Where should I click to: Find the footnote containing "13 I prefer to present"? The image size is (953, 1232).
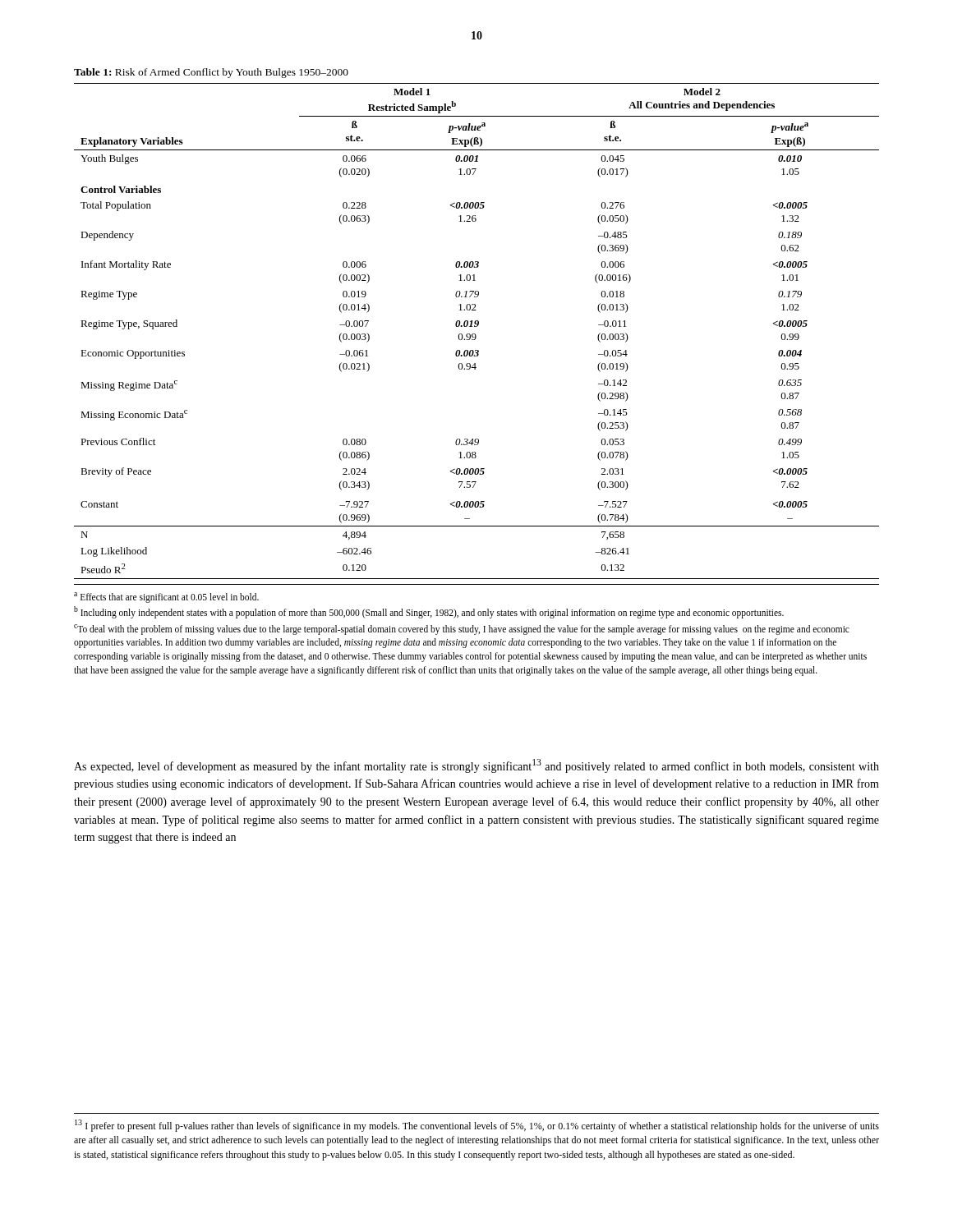coord(476,1139)
